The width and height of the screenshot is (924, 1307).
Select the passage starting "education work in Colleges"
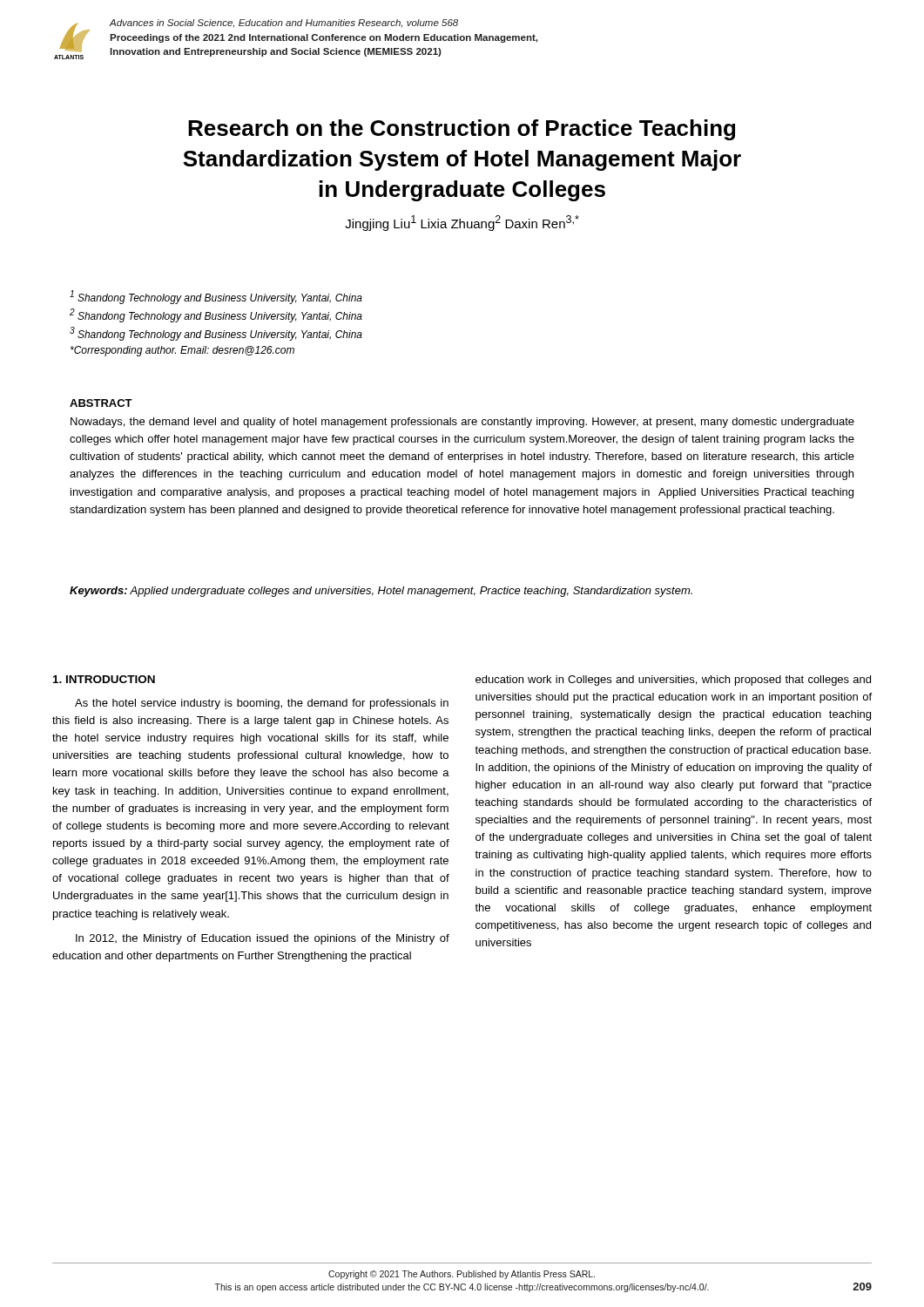(673, 811)
